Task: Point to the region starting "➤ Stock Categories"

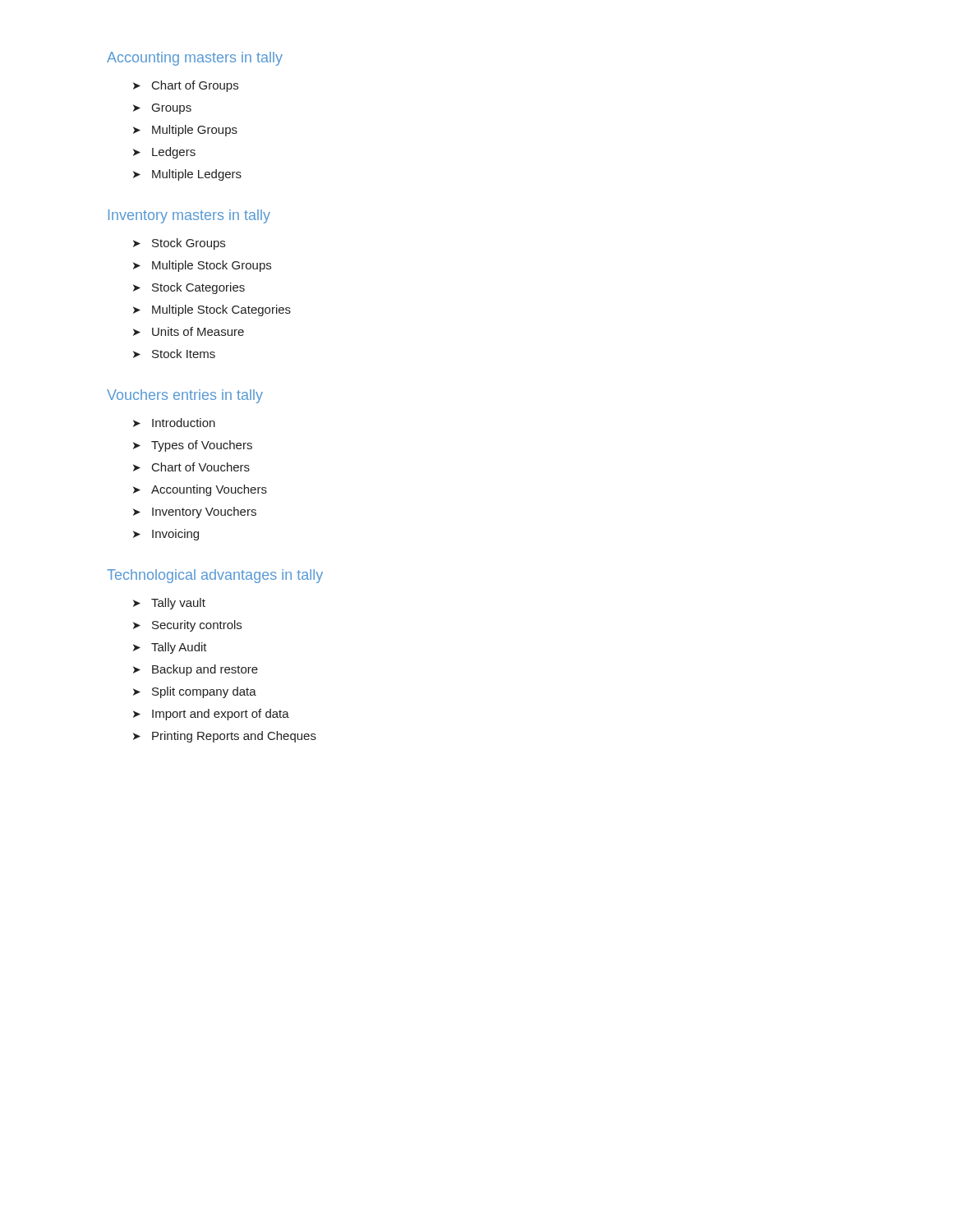Action: (188, 287)
